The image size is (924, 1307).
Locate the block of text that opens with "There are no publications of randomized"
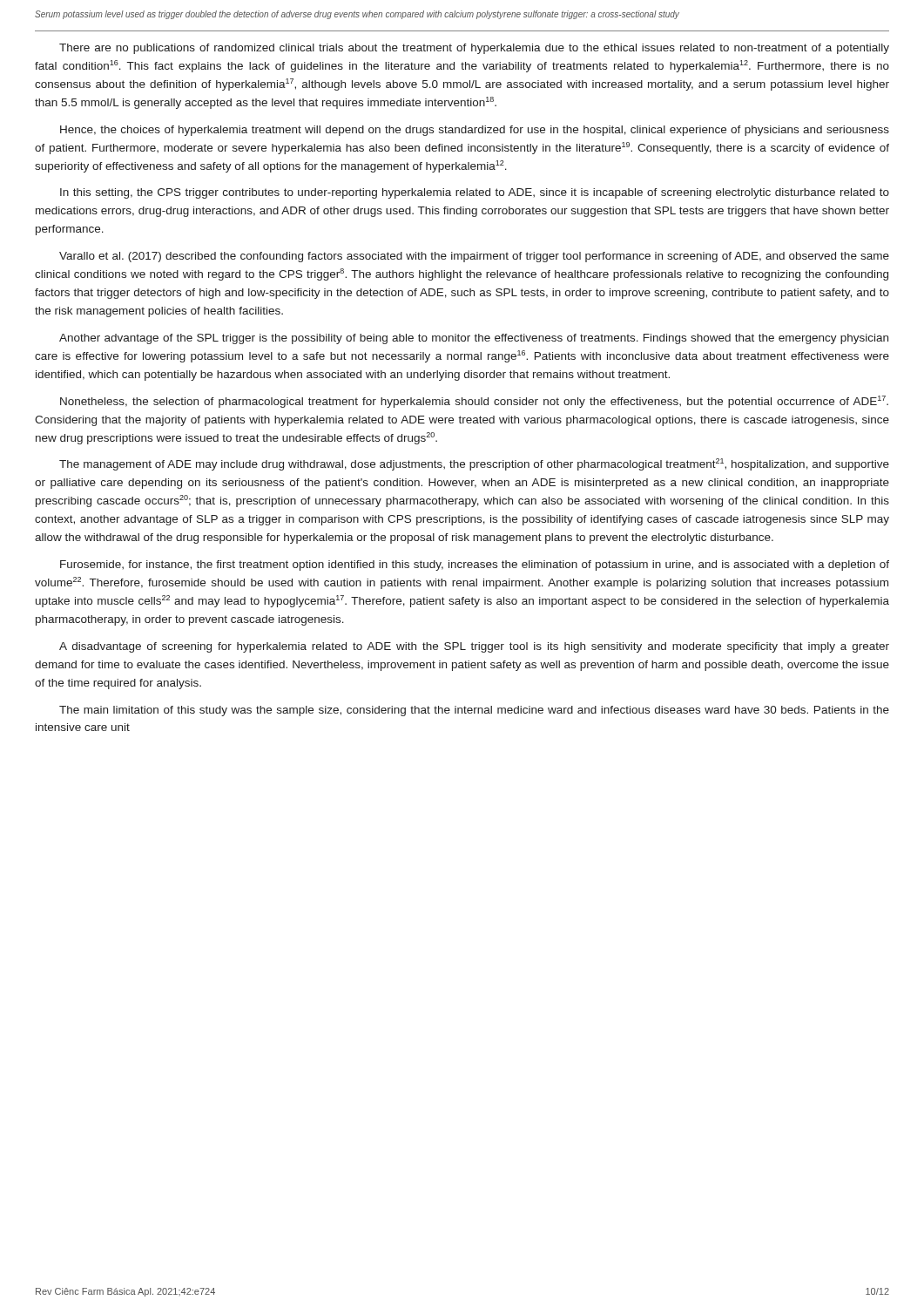(x=462, y=388)
